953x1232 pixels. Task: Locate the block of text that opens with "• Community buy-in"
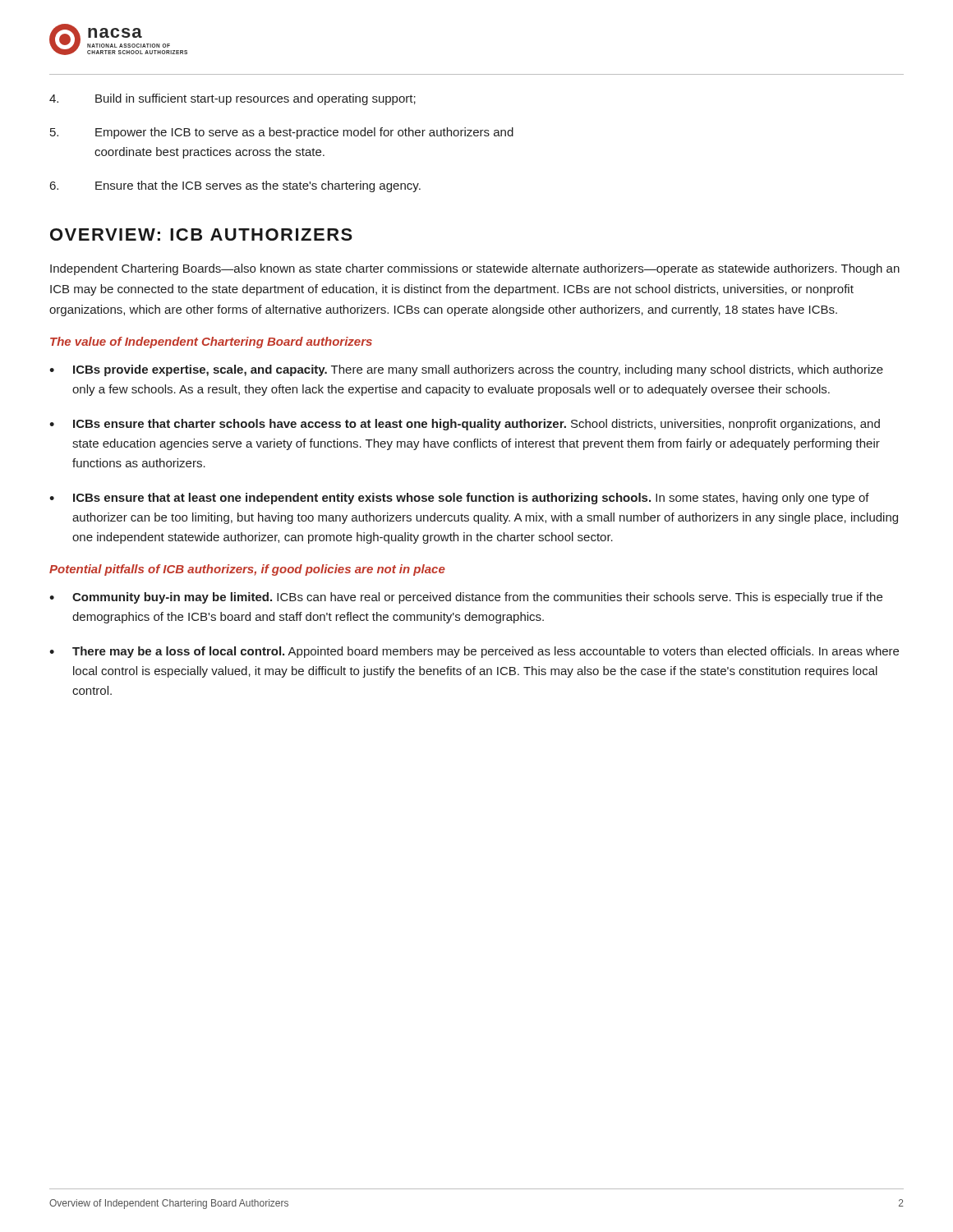pos(476,607)
